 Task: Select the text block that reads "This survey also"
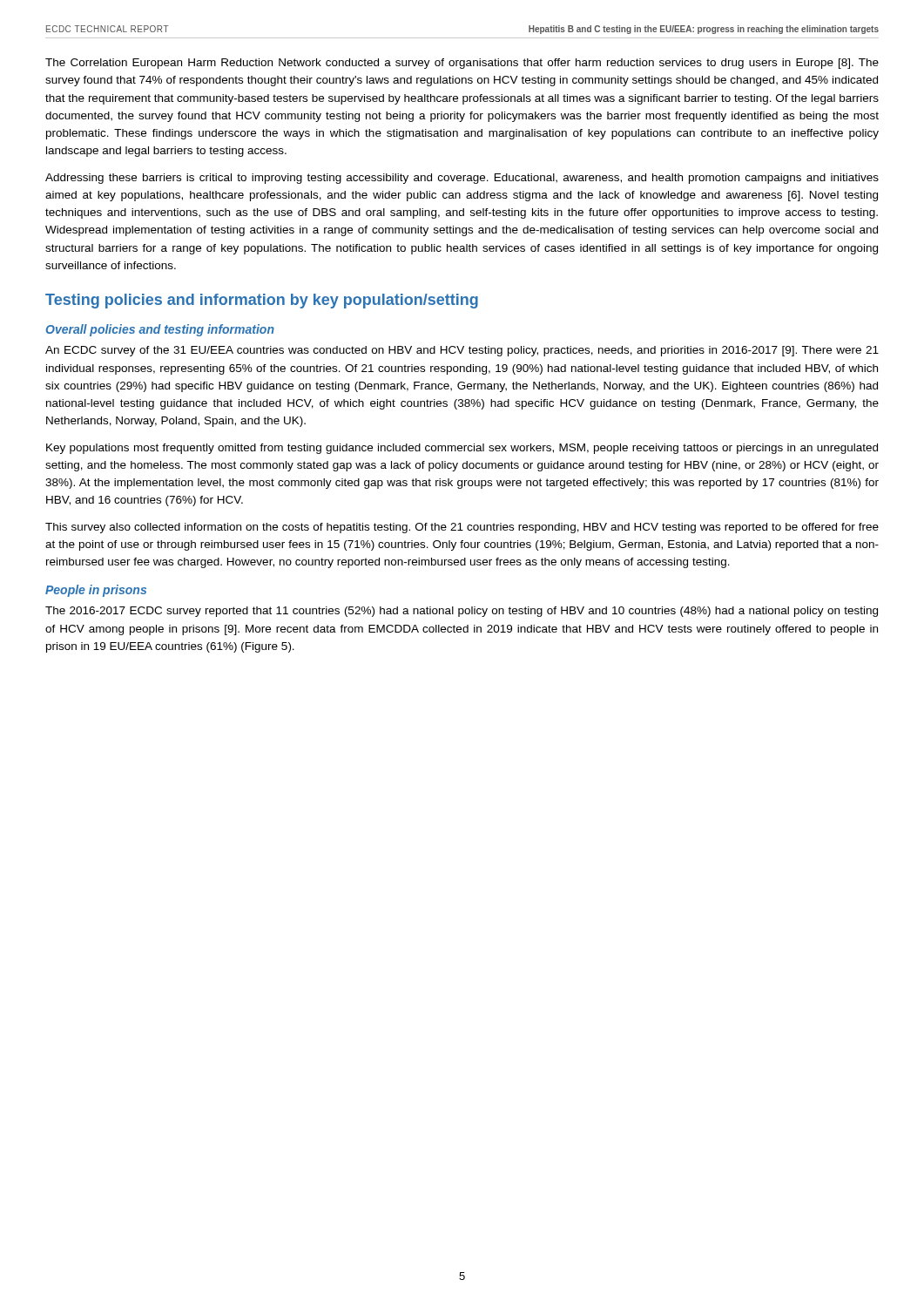click(x=462, y=545)
